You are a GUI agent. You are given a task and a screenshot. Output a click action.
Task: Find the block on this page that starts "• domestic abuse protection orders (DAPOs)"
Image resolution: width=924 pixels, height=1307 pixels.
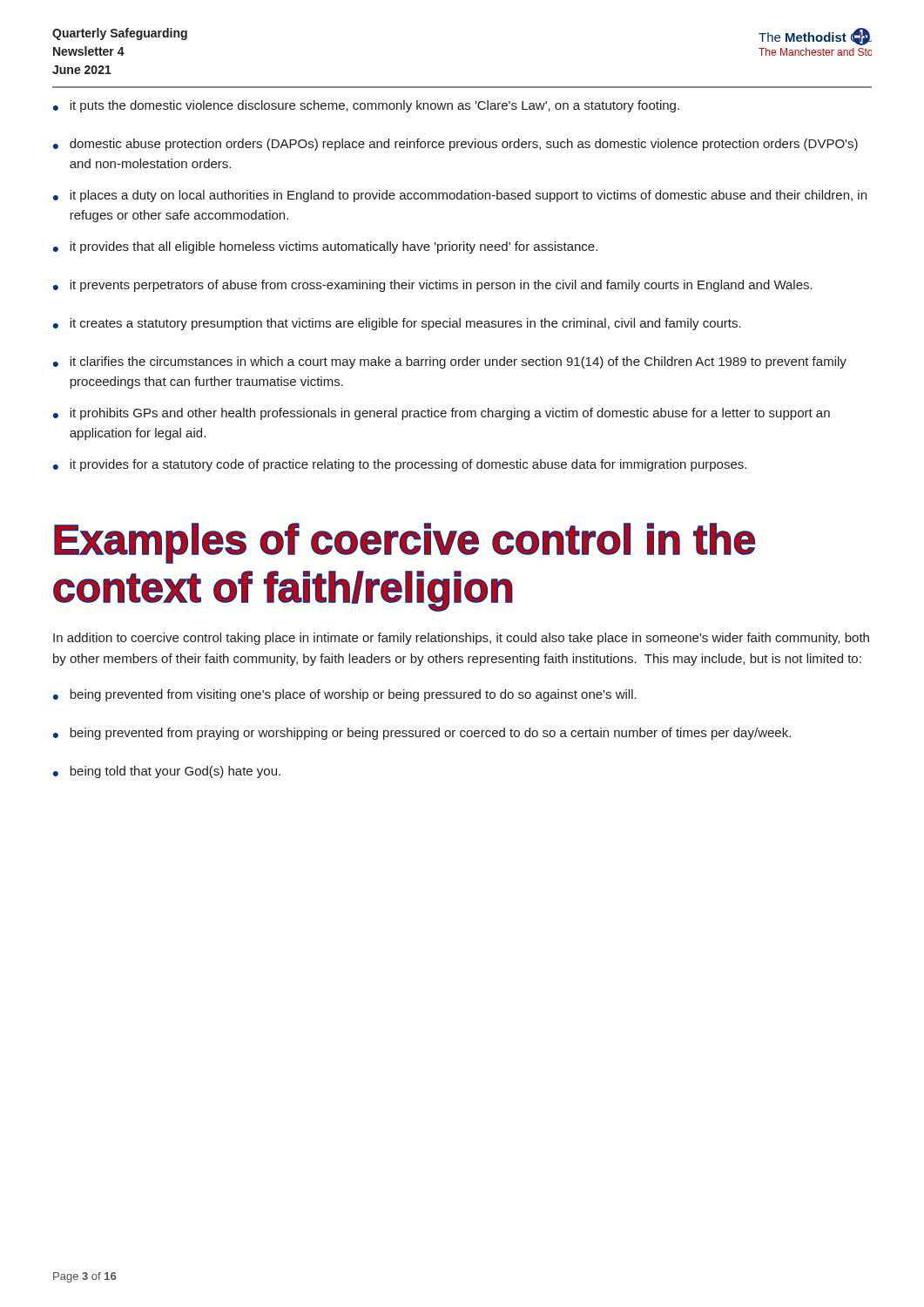[462, 154]
